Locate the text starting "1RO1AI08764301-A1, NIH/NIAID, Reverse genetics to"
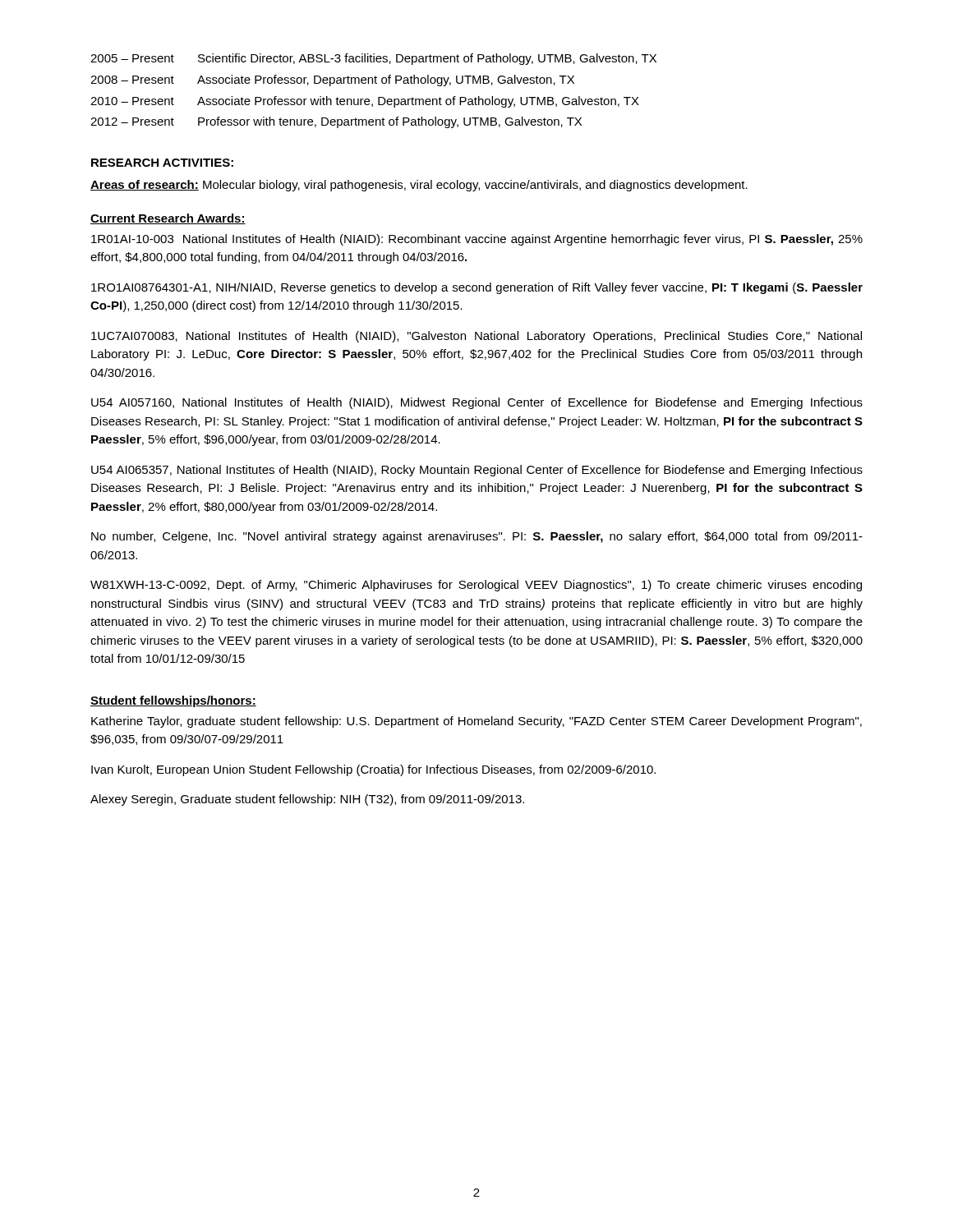Image resolution: width=953 pixels, height=1232 pixels. tap(476, 296)
